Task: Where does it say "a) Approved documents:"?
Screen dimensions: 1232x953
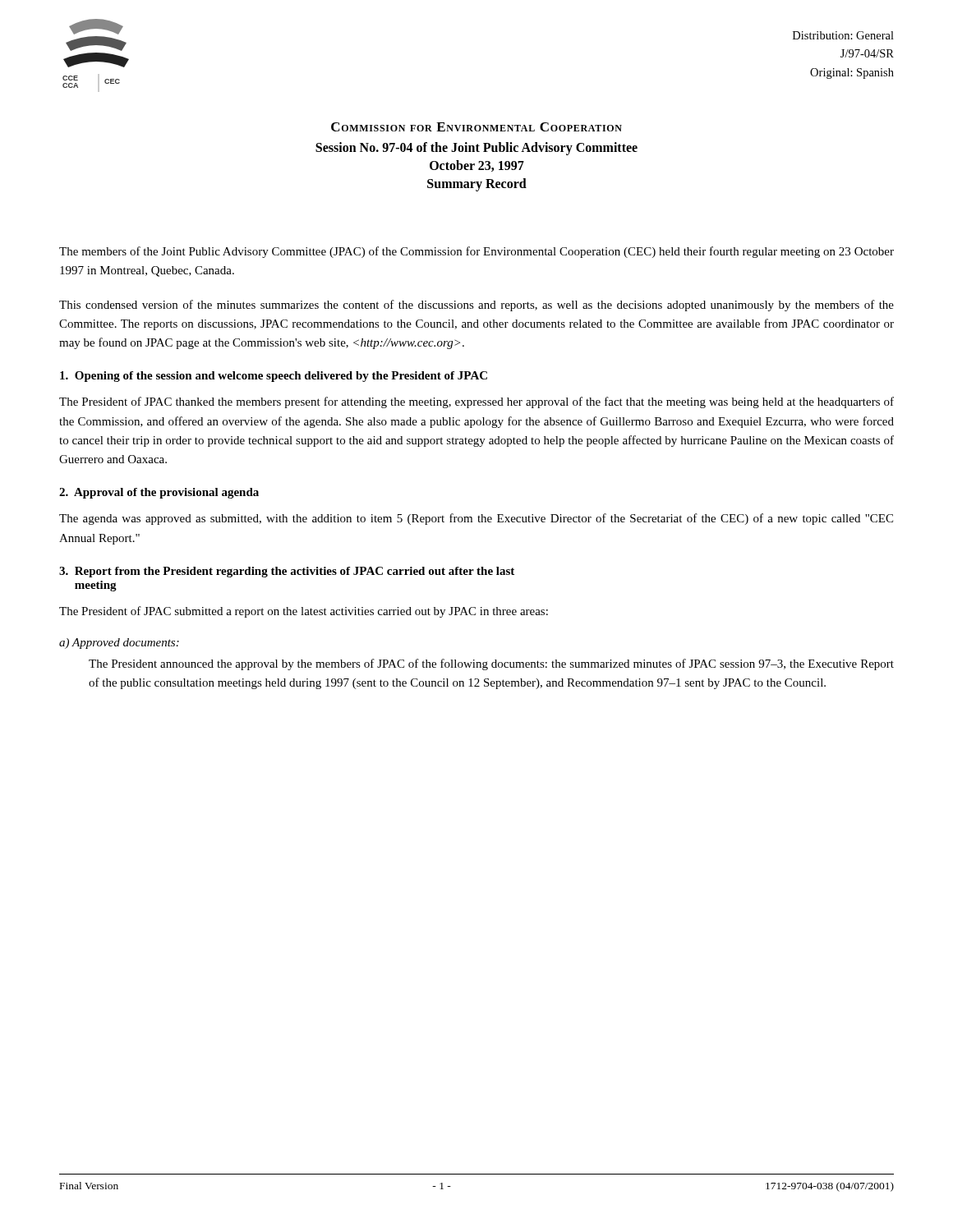Action: click(119, 642)
